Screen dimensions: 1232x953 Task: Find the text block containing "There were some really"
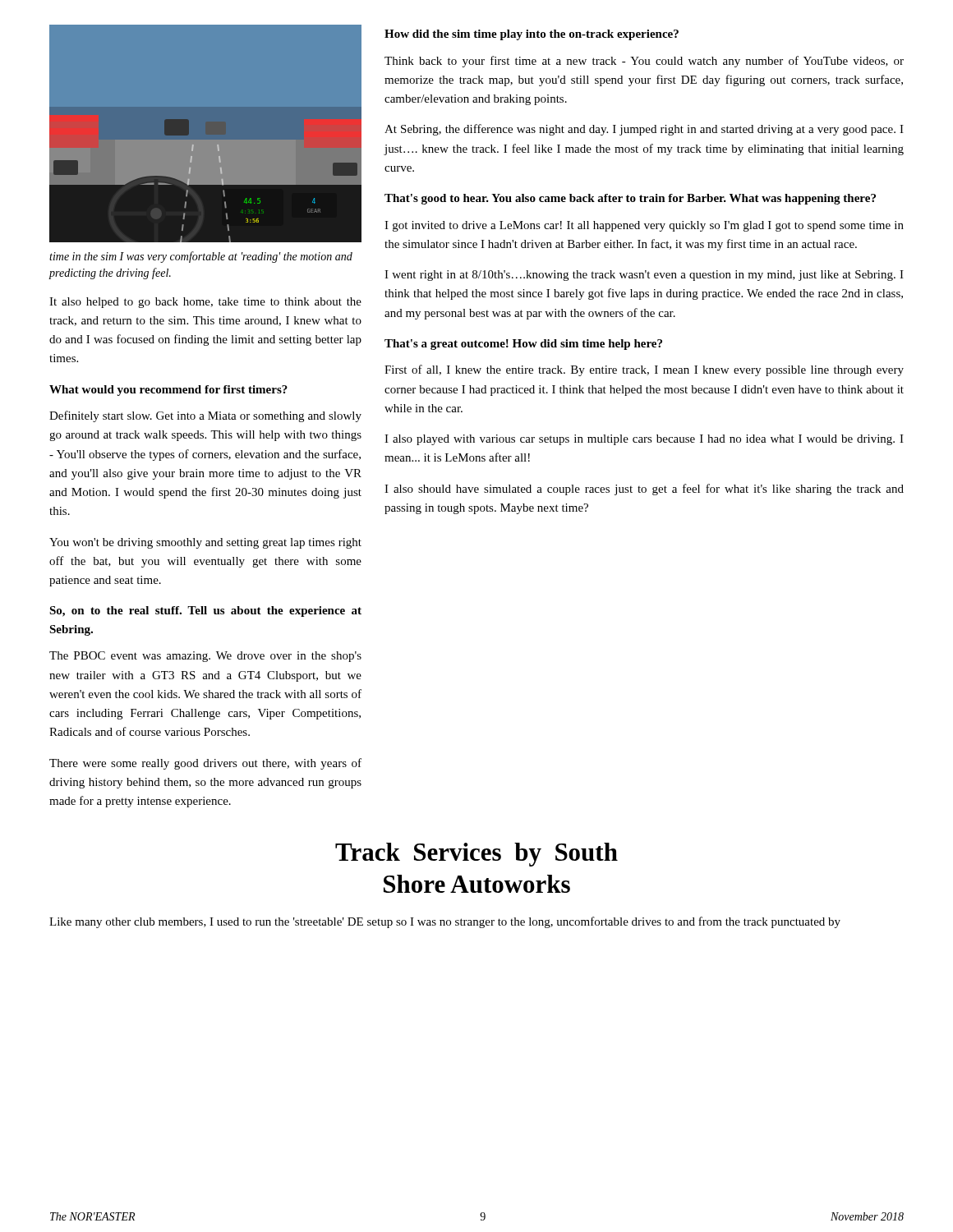point(205,782)
